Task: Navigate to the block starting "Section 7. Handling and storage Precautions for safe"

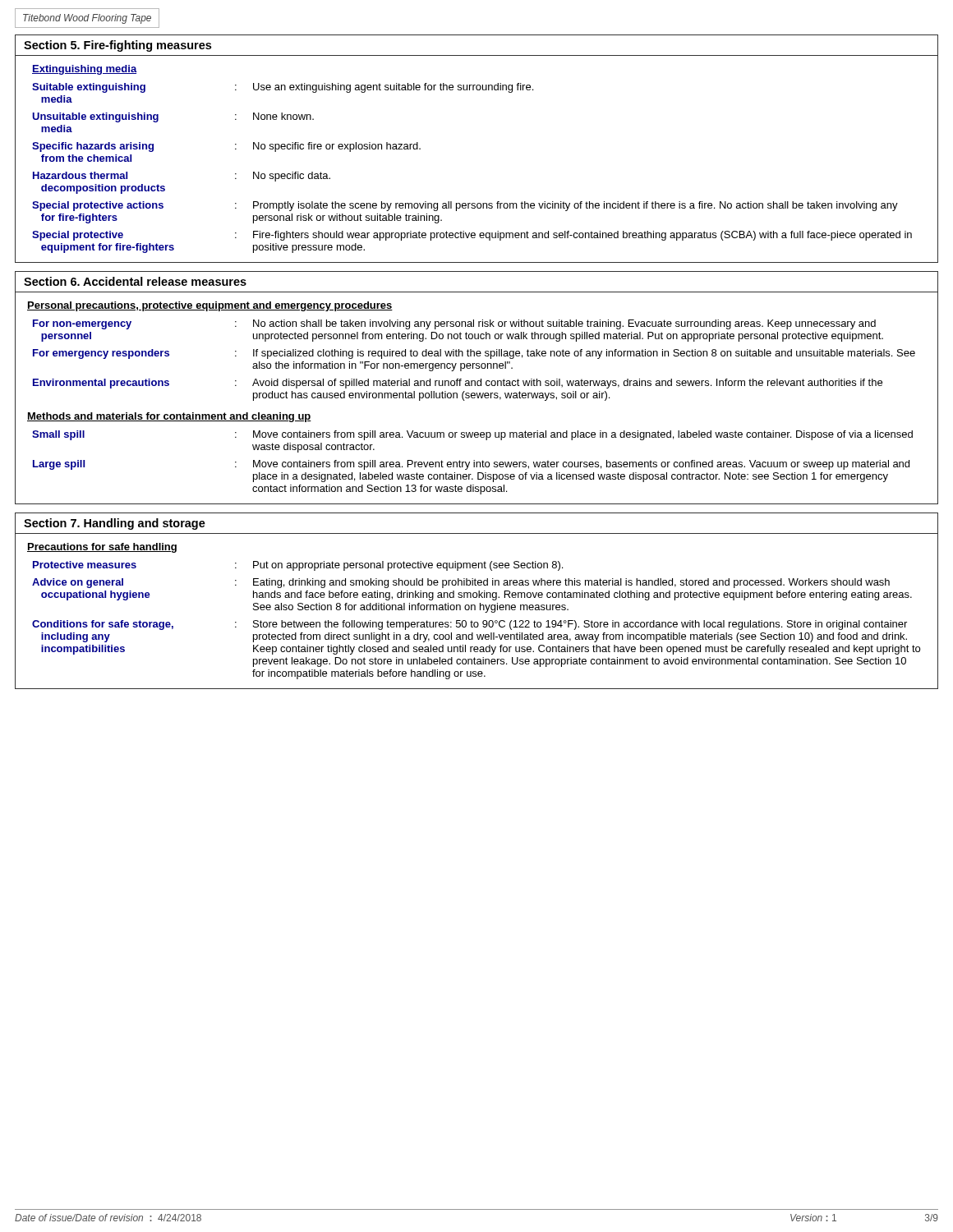Action: pyautogui.click(x=476, y=601)
